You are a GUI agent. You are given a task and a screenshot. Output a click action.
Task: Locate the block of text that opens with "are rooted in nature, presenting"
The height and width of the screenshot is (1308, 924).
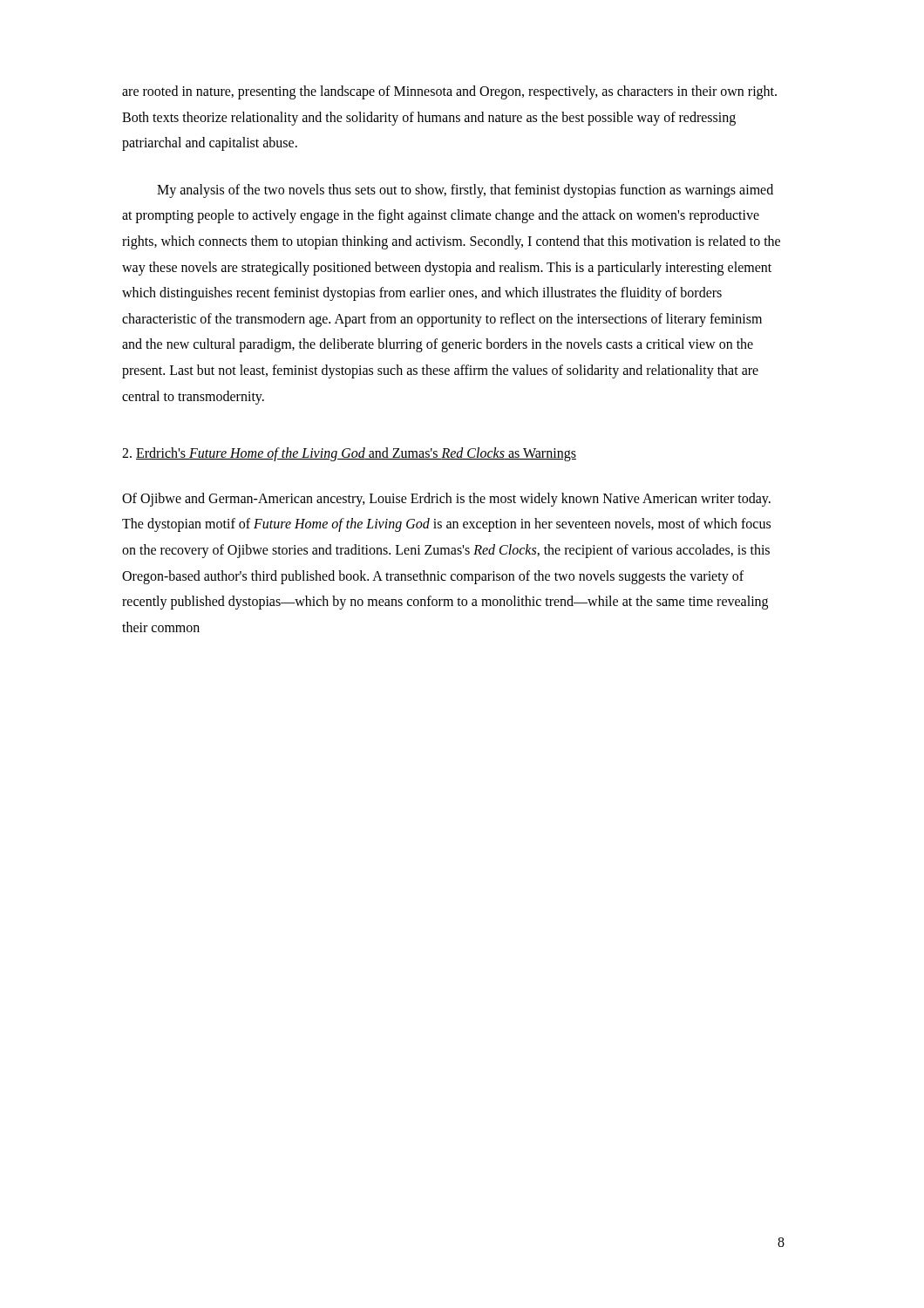pyautogui.click(x=453, y=244)
